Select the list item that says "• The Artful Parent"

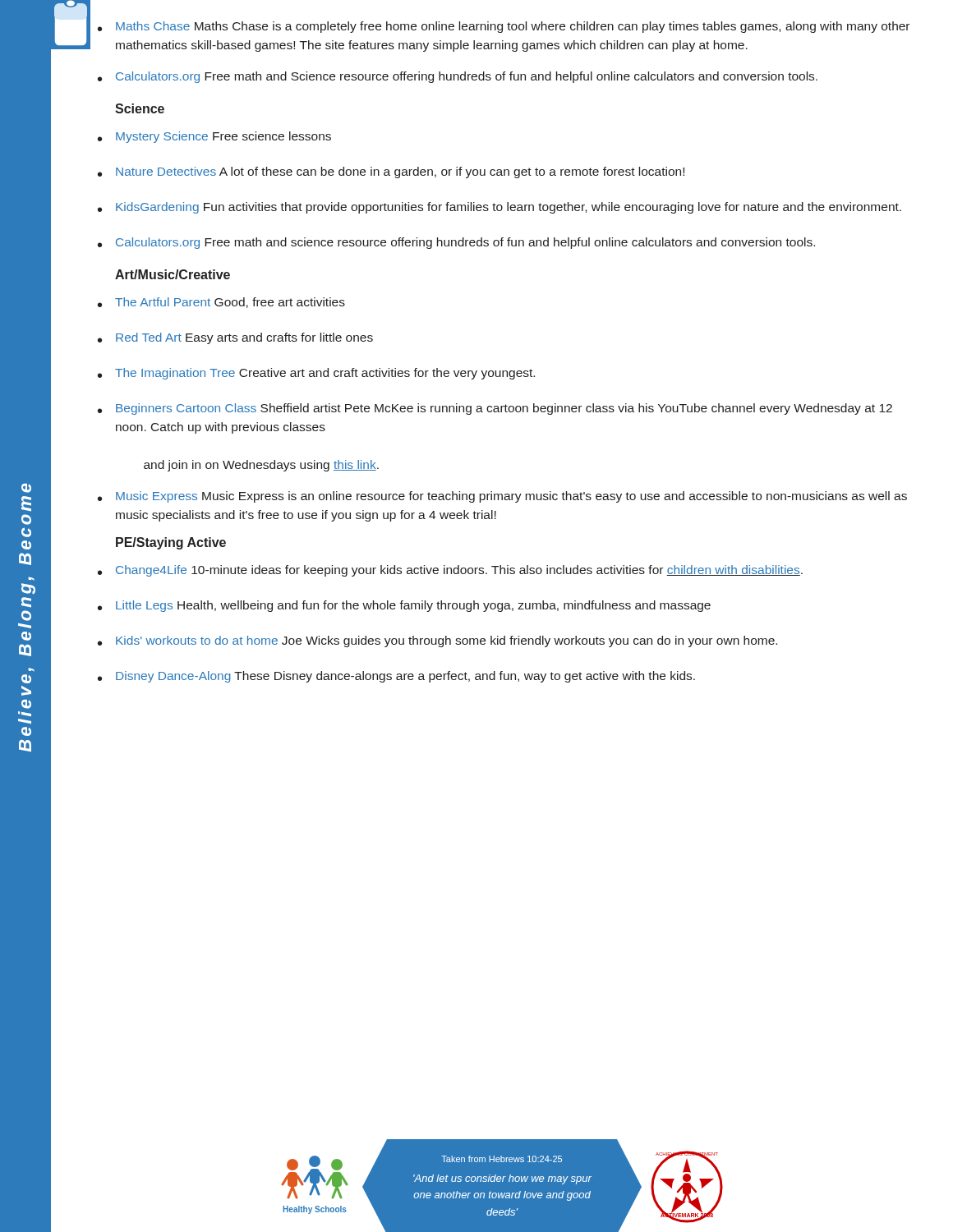click(x=221, y=303)
